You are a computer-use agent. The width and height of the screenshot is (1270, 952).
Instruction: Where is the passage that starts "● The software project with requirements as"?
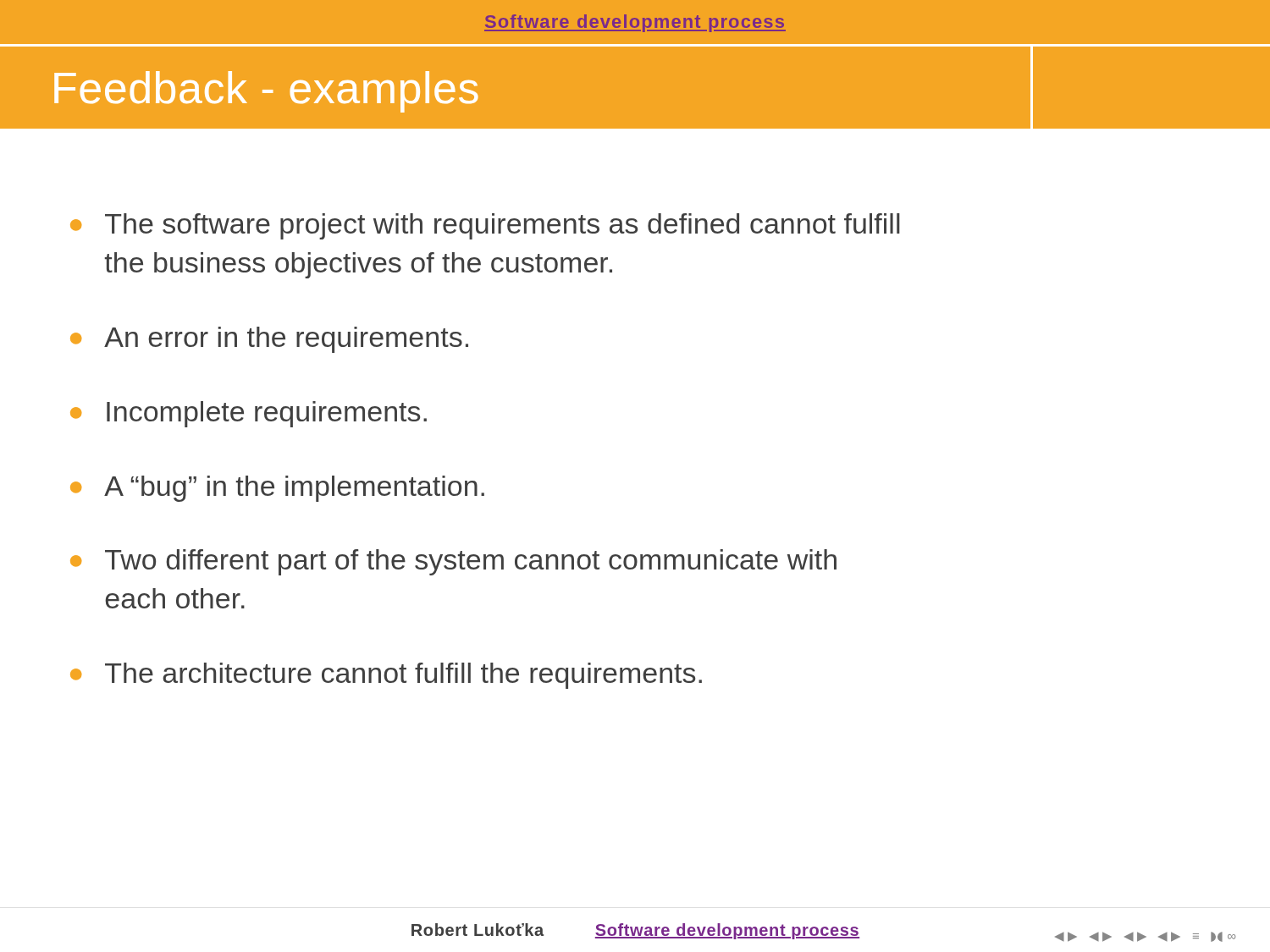coord(485,244)
